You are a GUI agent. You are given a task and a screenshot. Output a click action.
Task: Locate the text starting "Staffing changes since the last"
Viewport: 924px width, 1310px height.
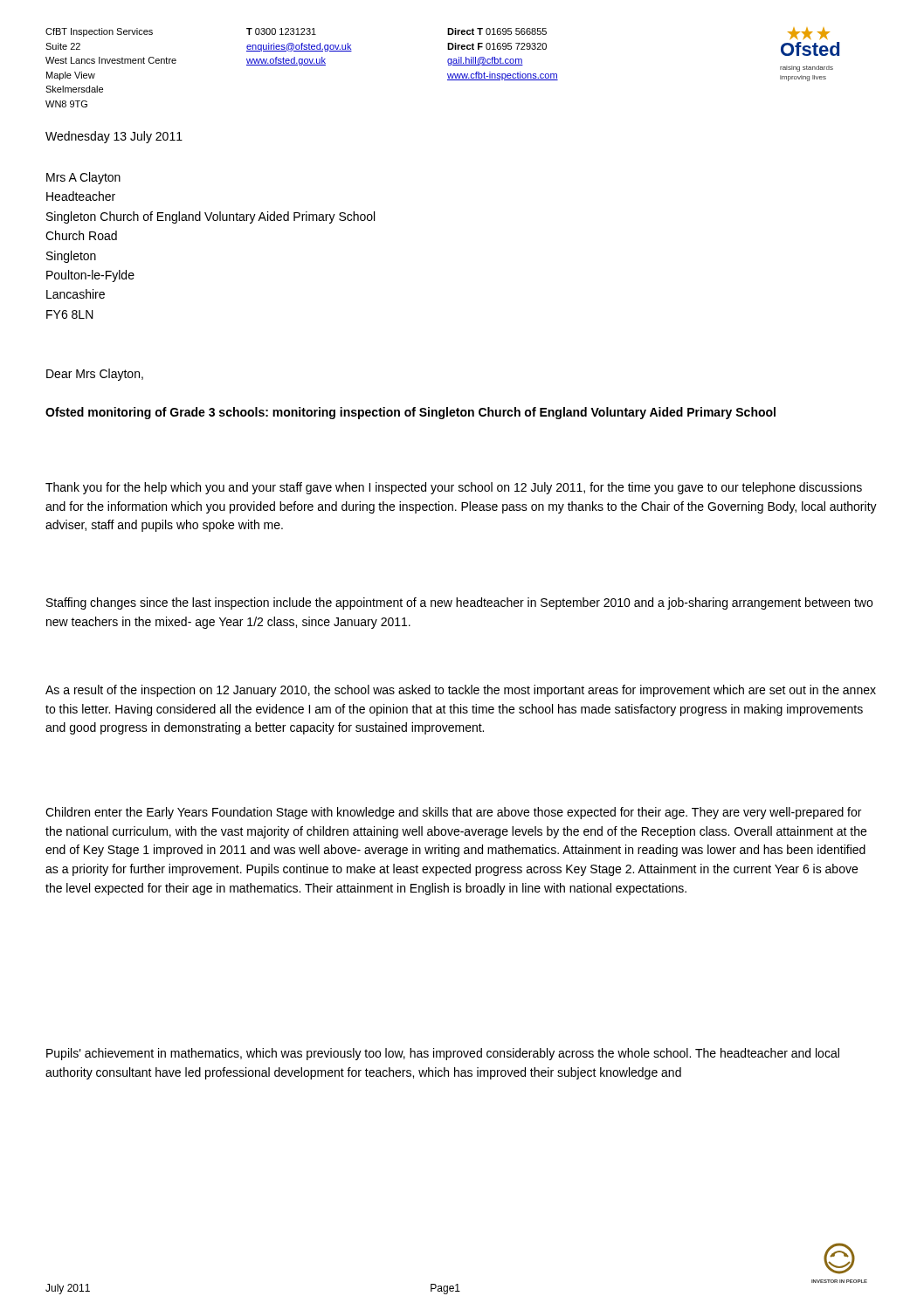[x=459, y=612]
